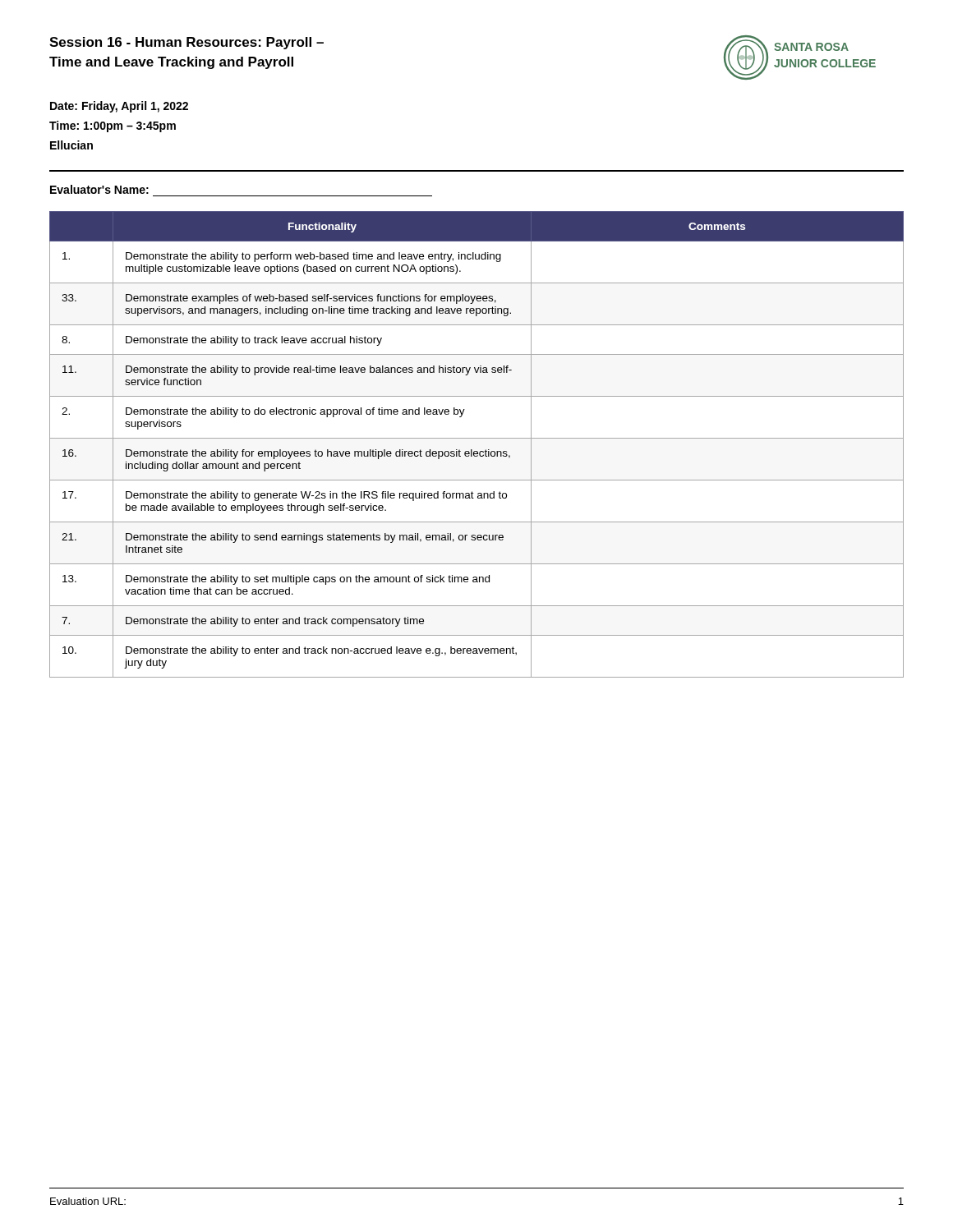The height and width of the screenshot is (1232, 953).
Task: Navigate to the element starting "Evaluator's Name:"
Action: [241, 190]
